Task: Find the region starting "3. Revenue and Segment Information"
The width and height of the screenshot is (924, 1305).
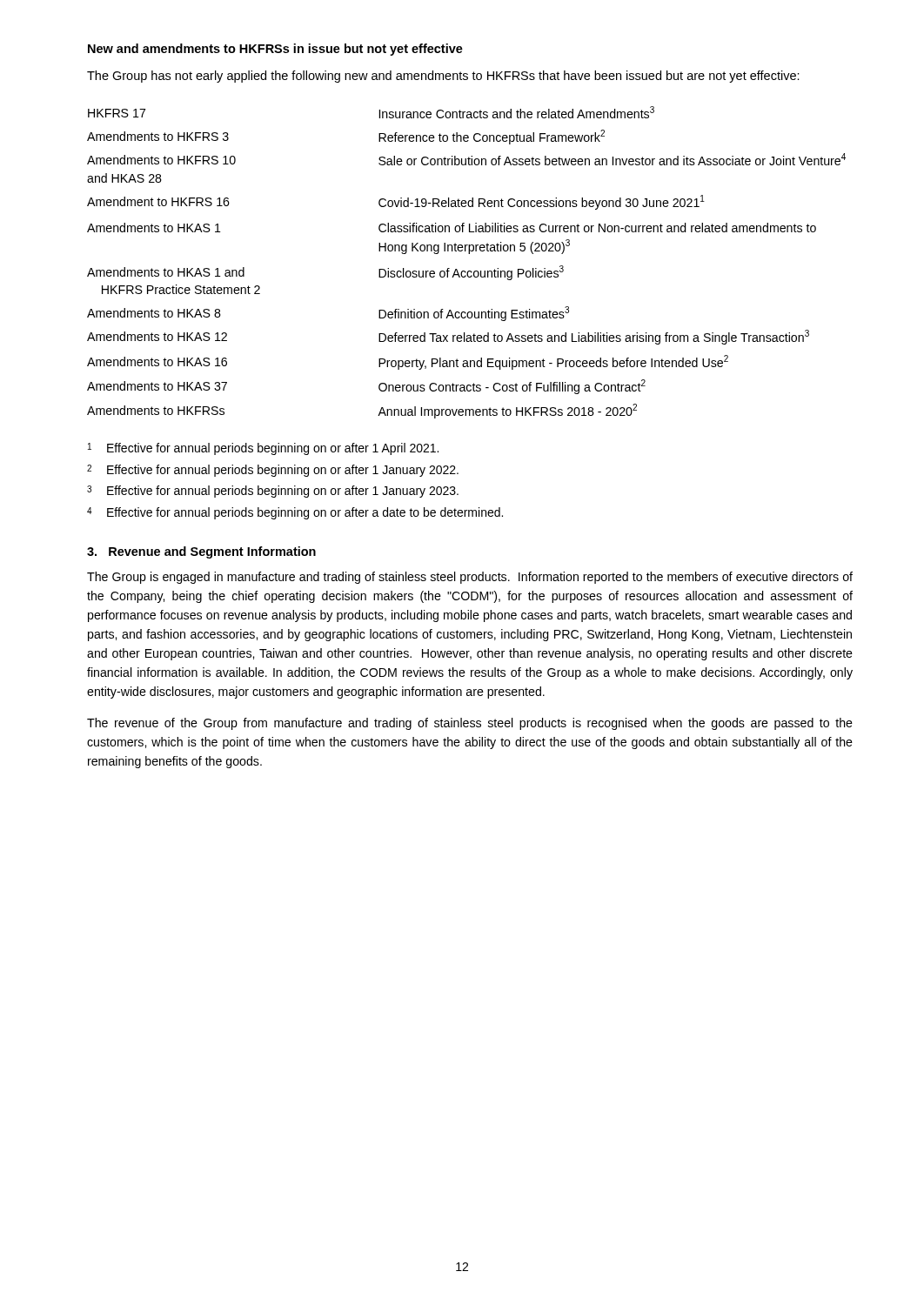Action: pos(202,552)
